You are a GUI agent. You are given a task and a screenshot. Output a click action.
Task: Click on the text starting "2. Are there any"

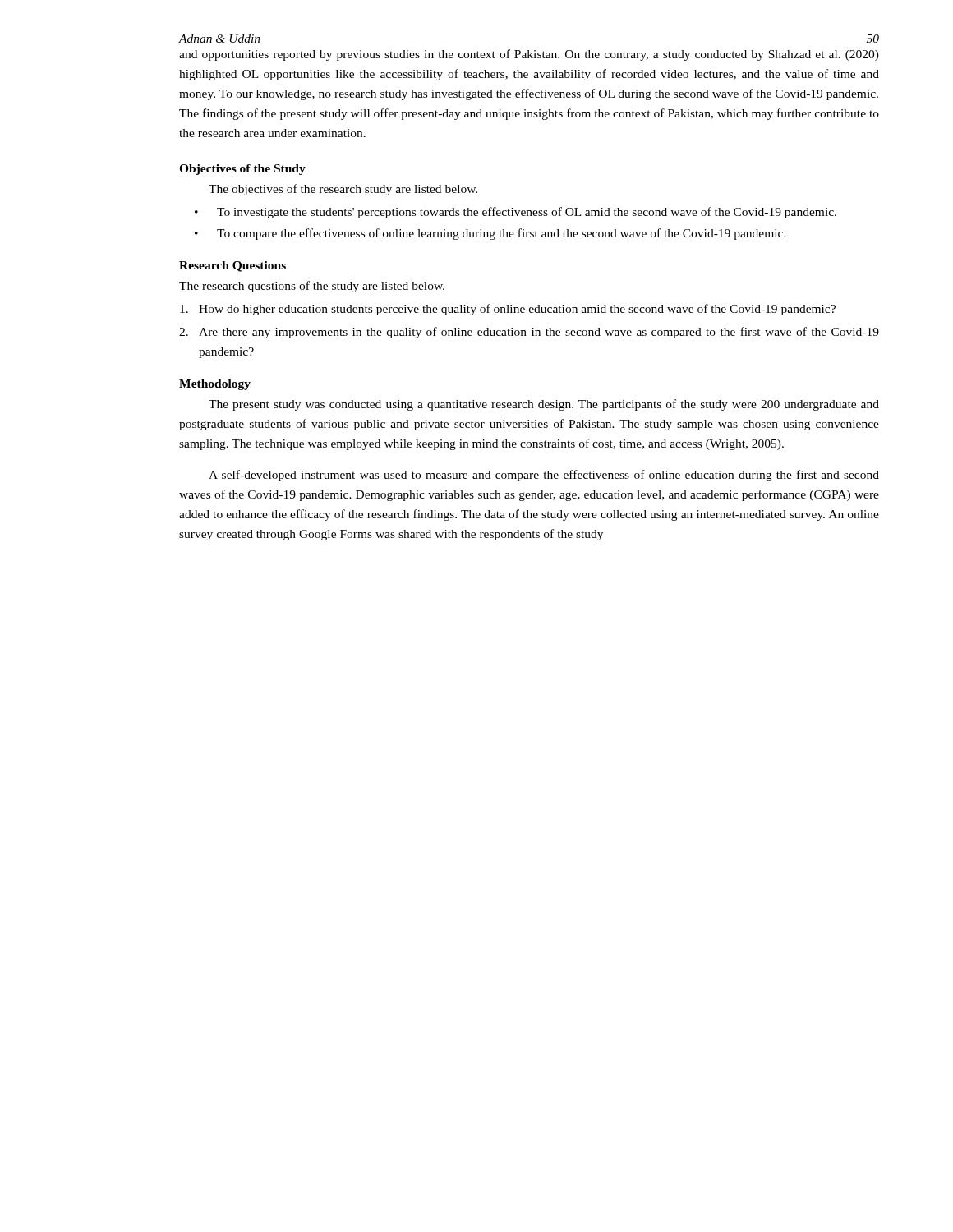point(529,342)
